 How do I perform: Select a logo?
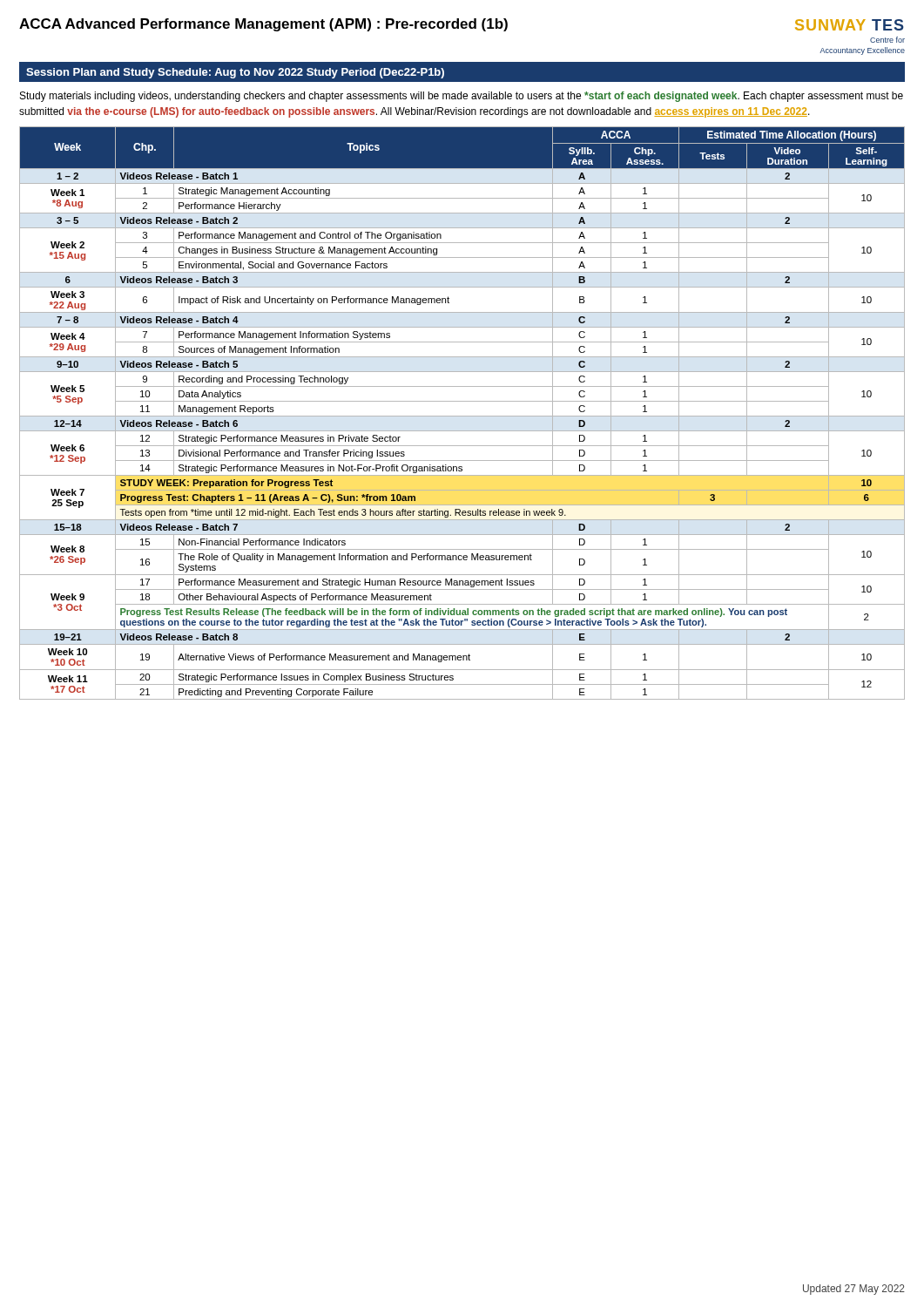tap(850, 36)
